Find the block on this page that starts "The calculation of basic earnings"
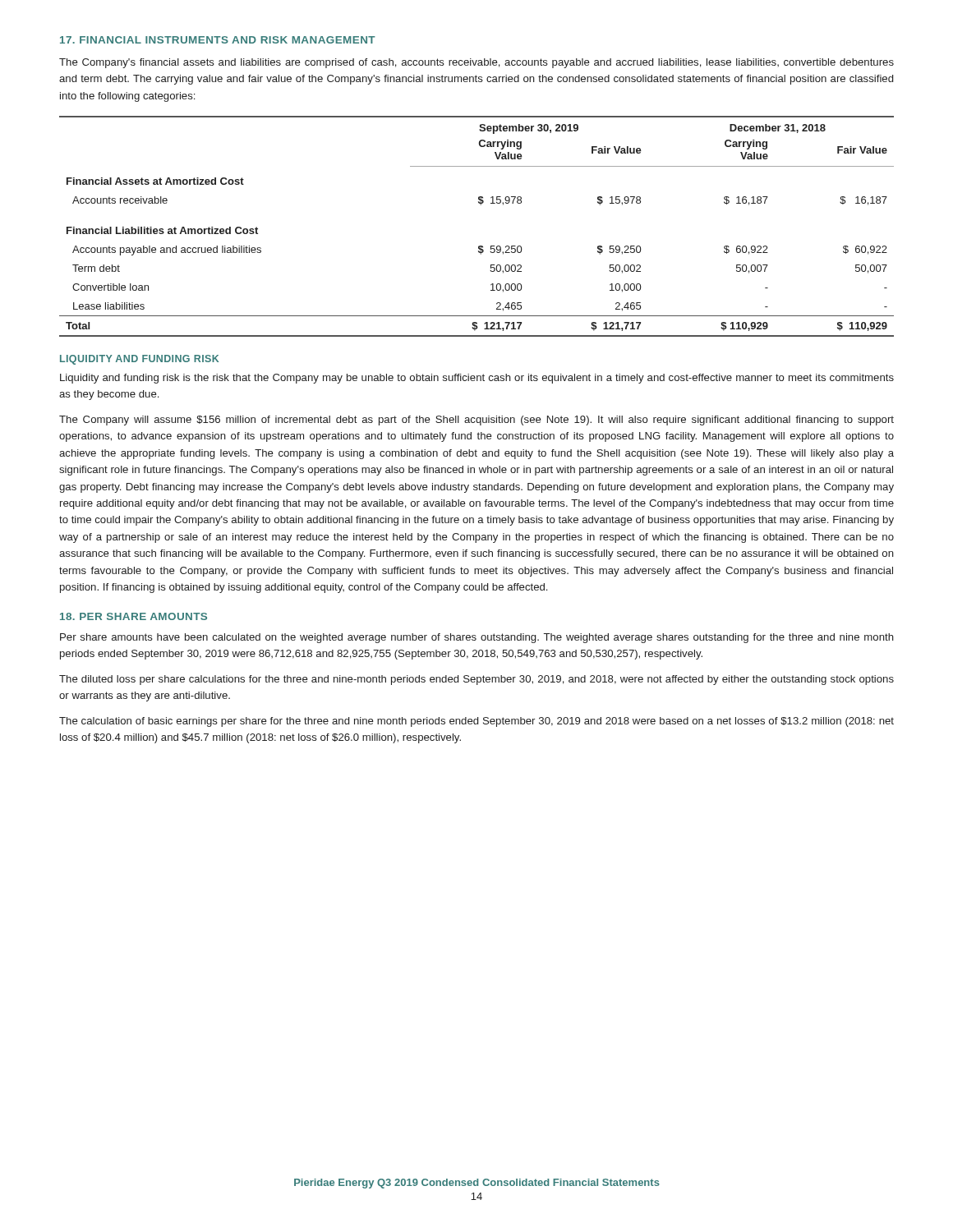Viewport: 953px width, 1232px height. tap(476, 729)
